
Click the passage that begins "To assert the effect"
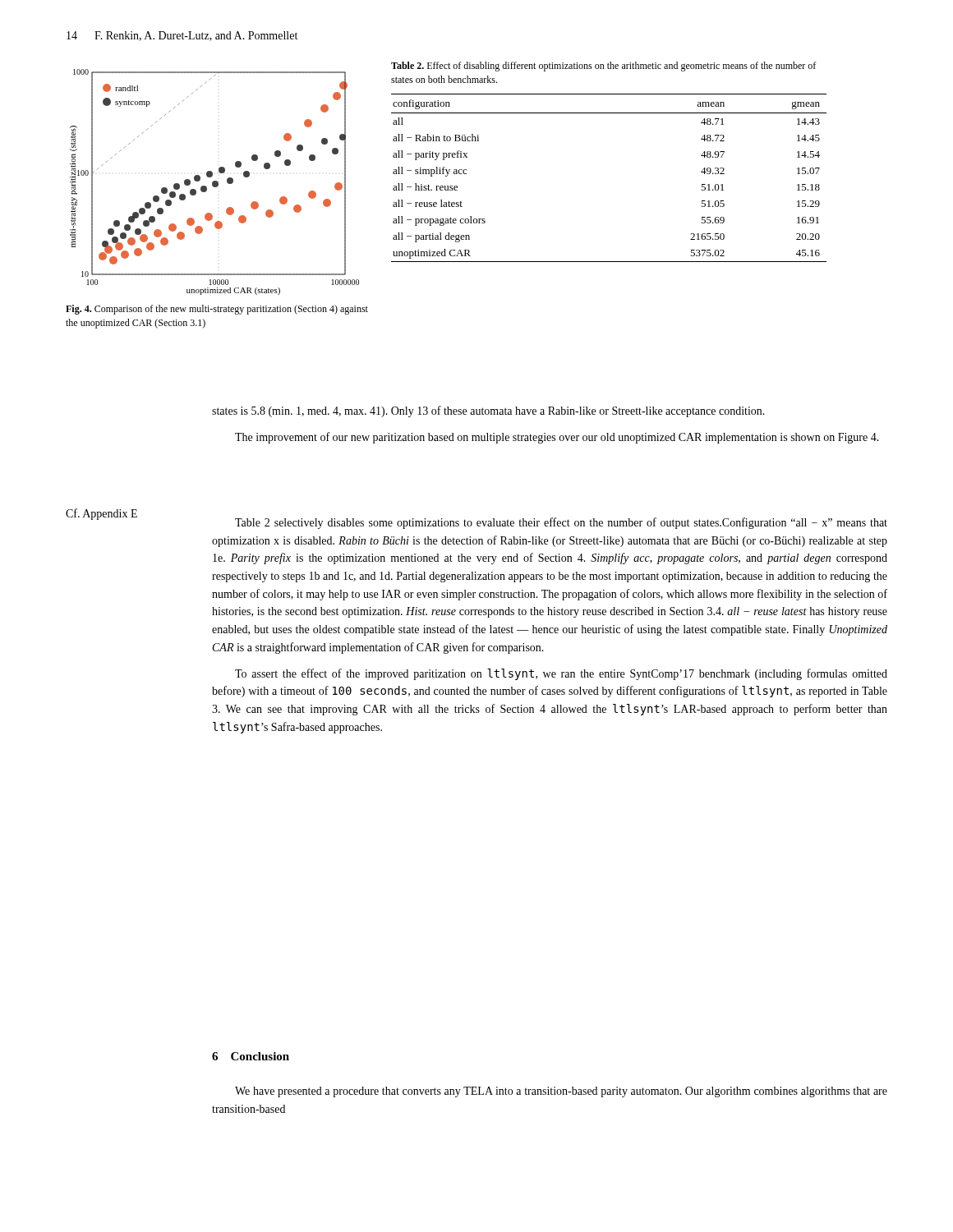coord(550,700)
